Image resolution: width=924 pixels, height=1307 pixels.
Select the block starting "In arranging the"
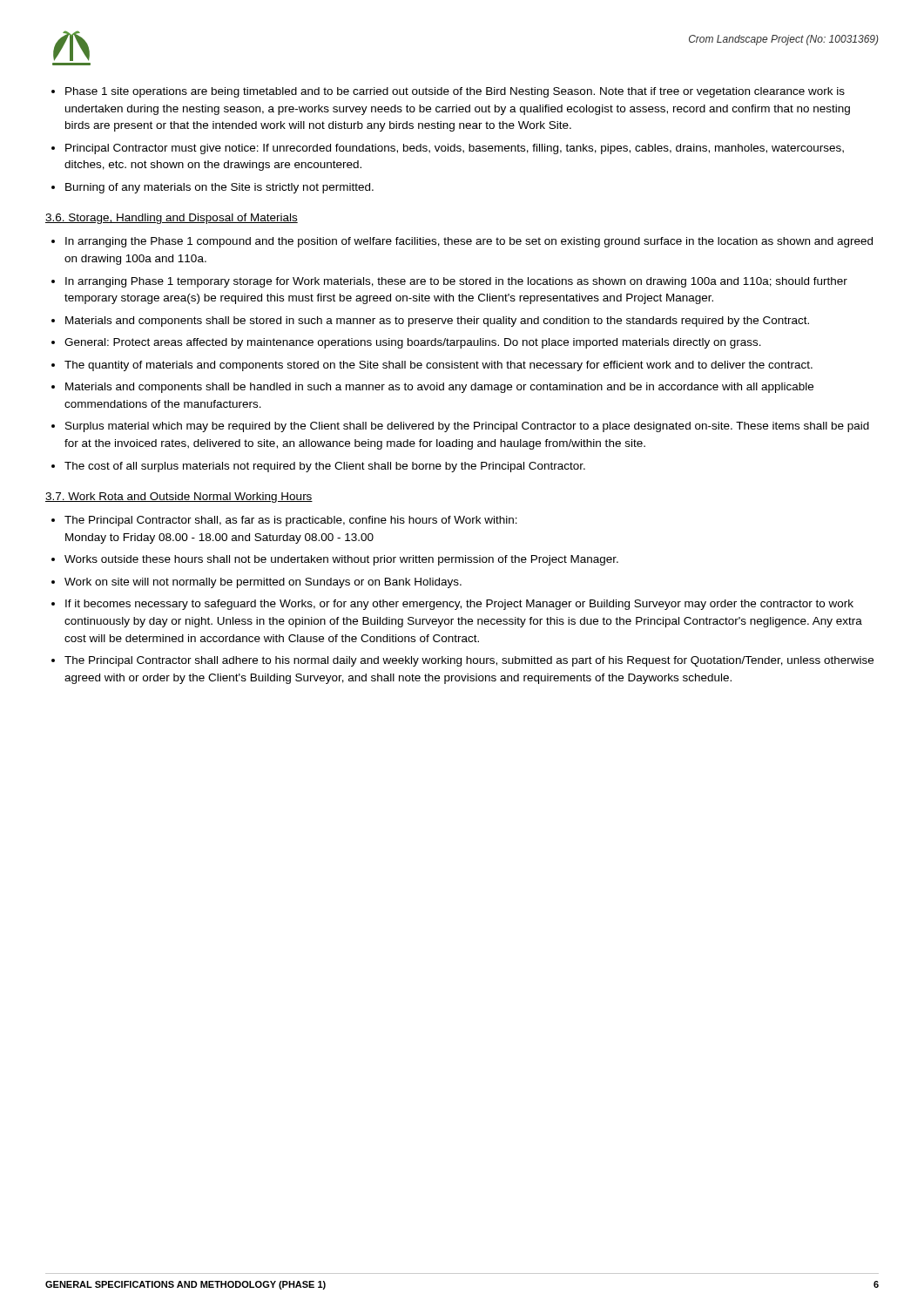click(x=469, y=250)
